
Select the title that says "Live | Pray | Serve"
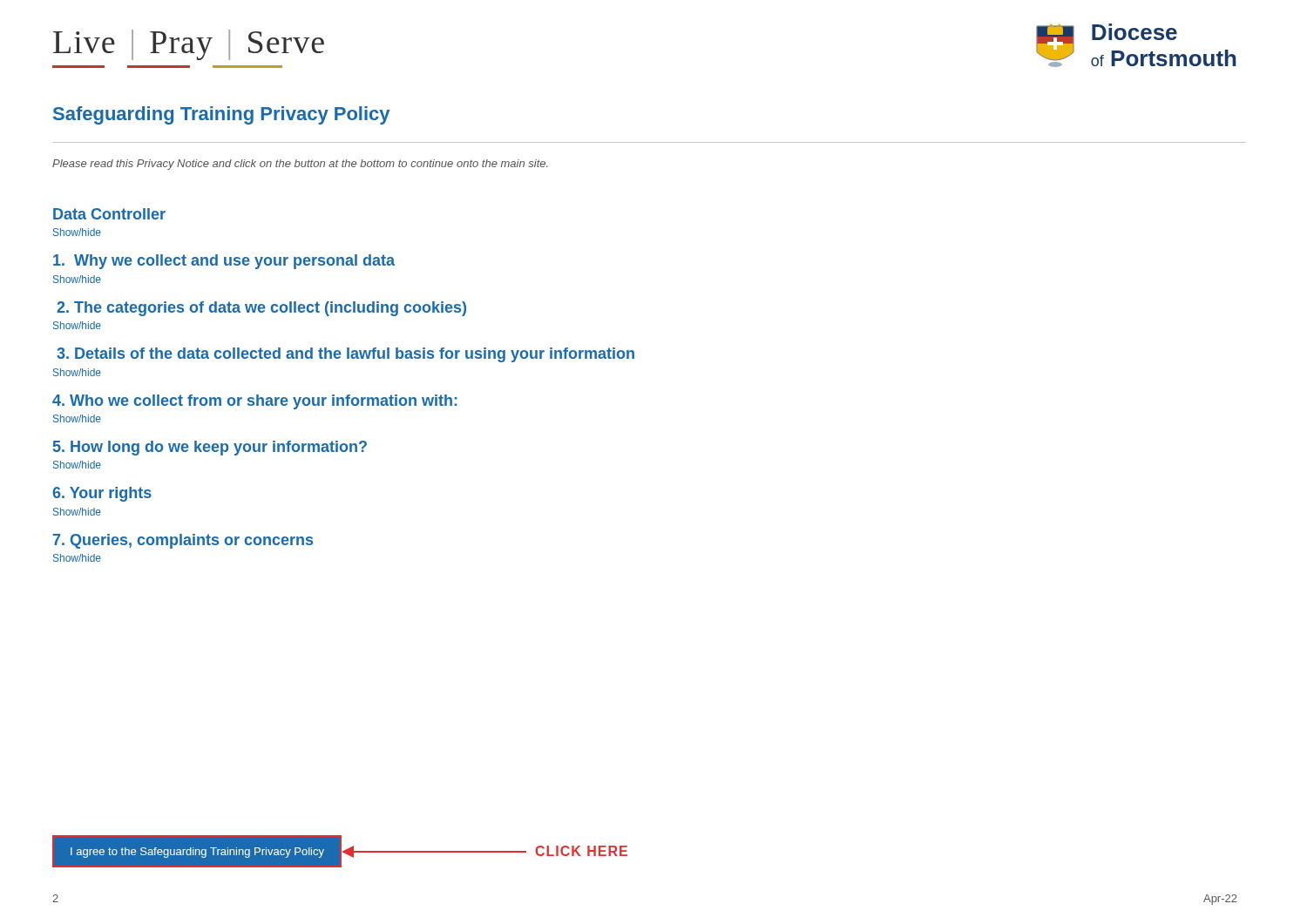189,46
